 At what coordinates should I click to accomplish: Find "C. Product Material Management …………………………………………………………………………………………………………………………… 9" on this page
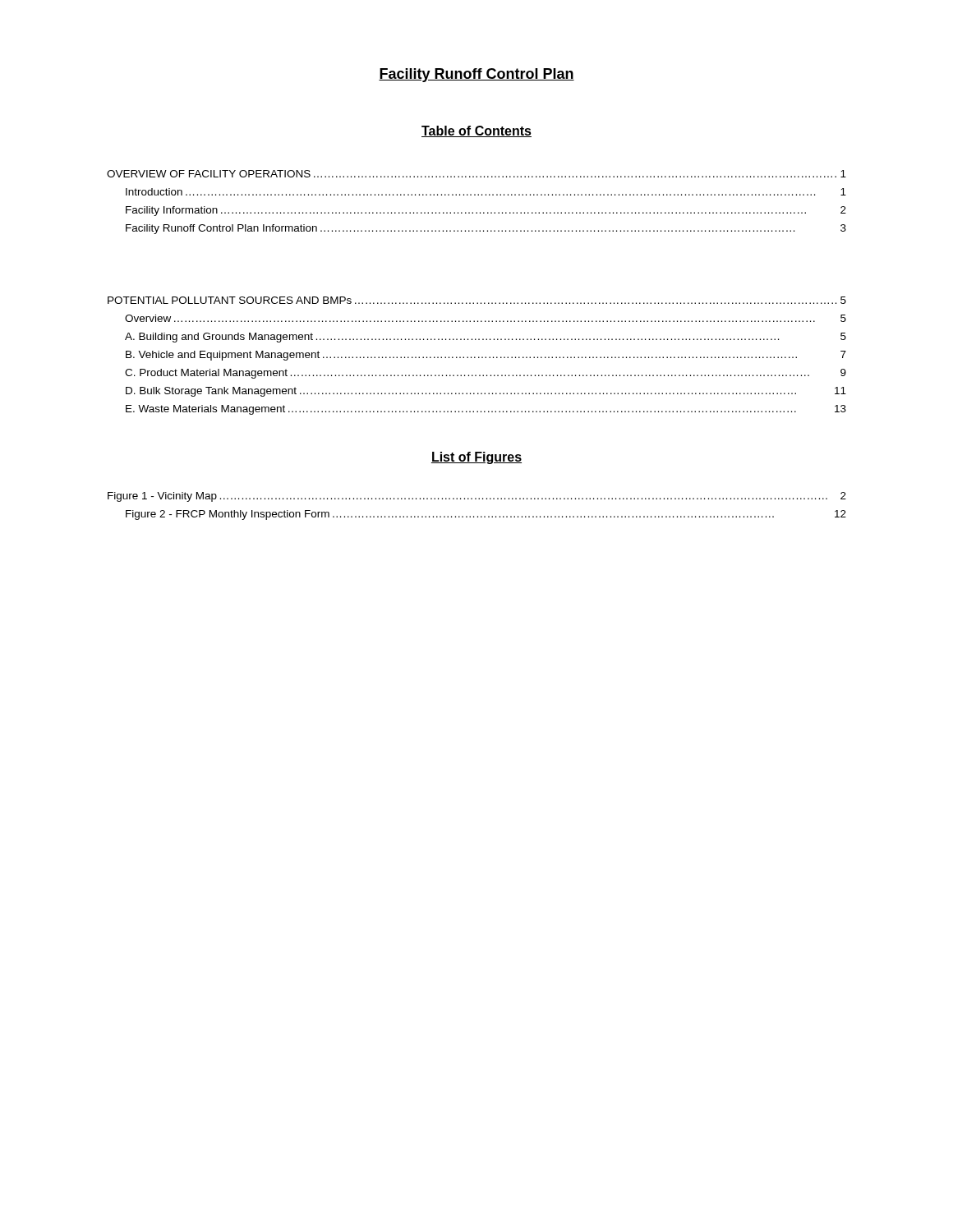coord(486,372)
